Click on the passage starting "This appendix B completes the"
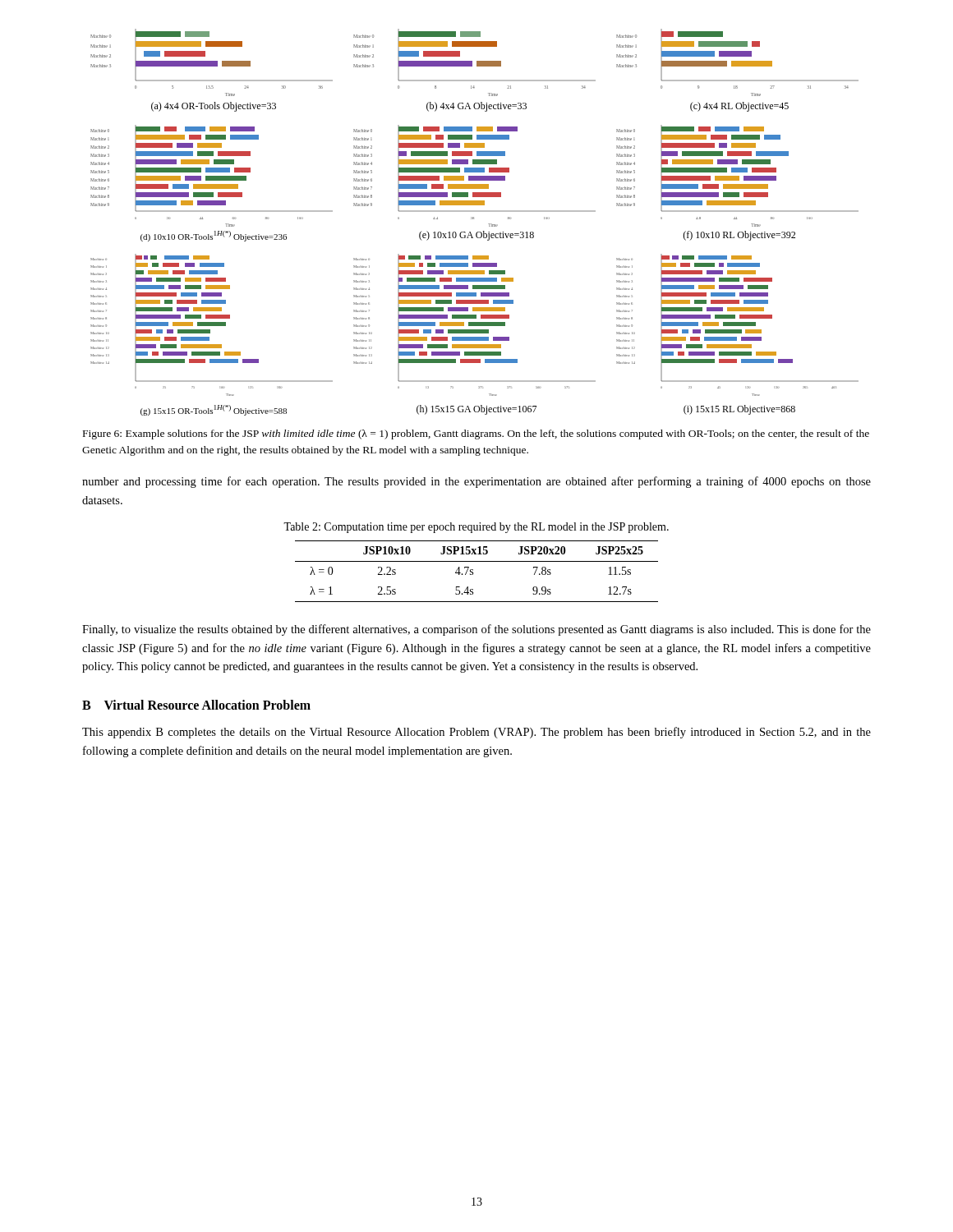Viewport: 953px width, 1232px height. click(x=476, y=741)
